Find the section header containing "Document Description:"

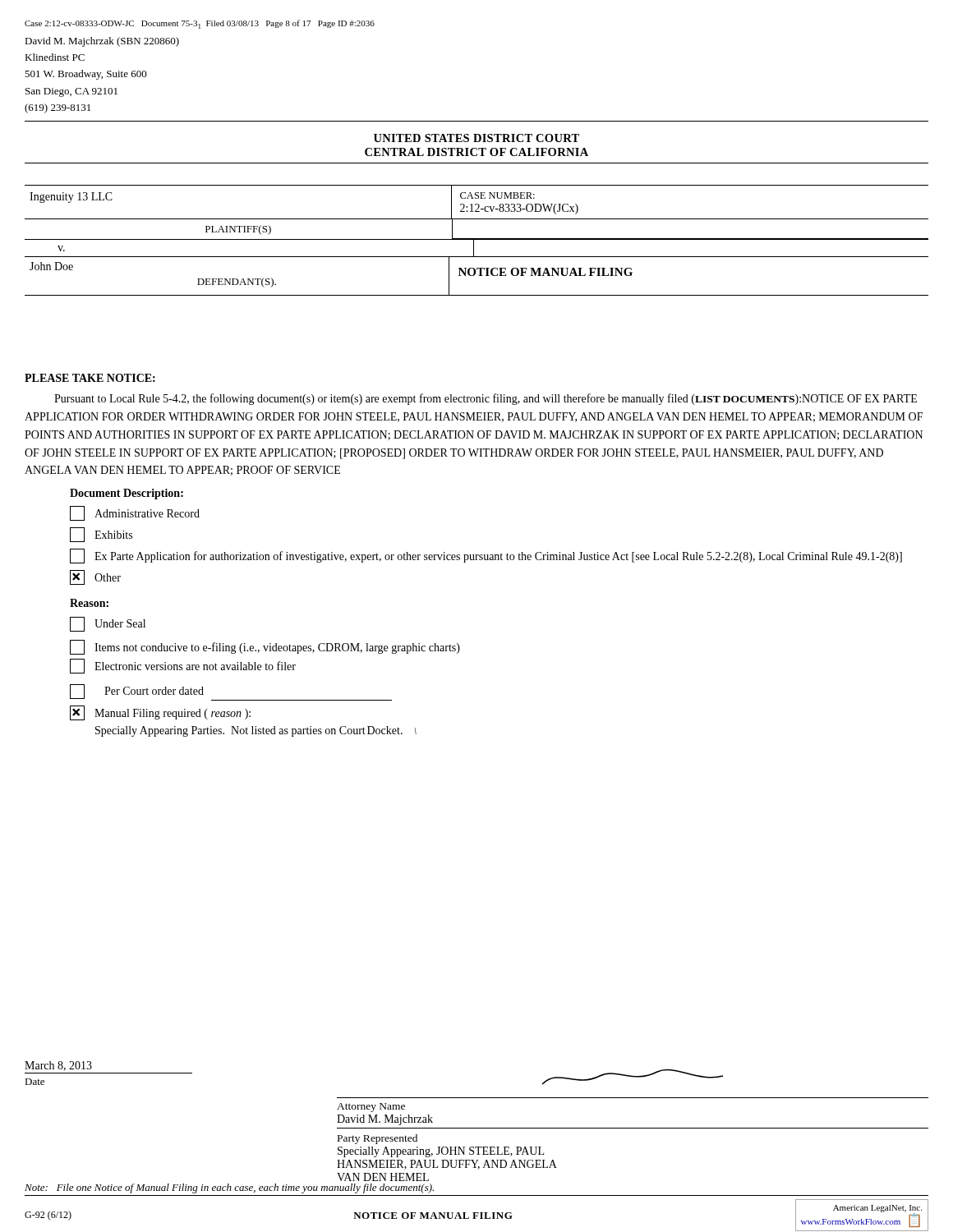point(127,493)
